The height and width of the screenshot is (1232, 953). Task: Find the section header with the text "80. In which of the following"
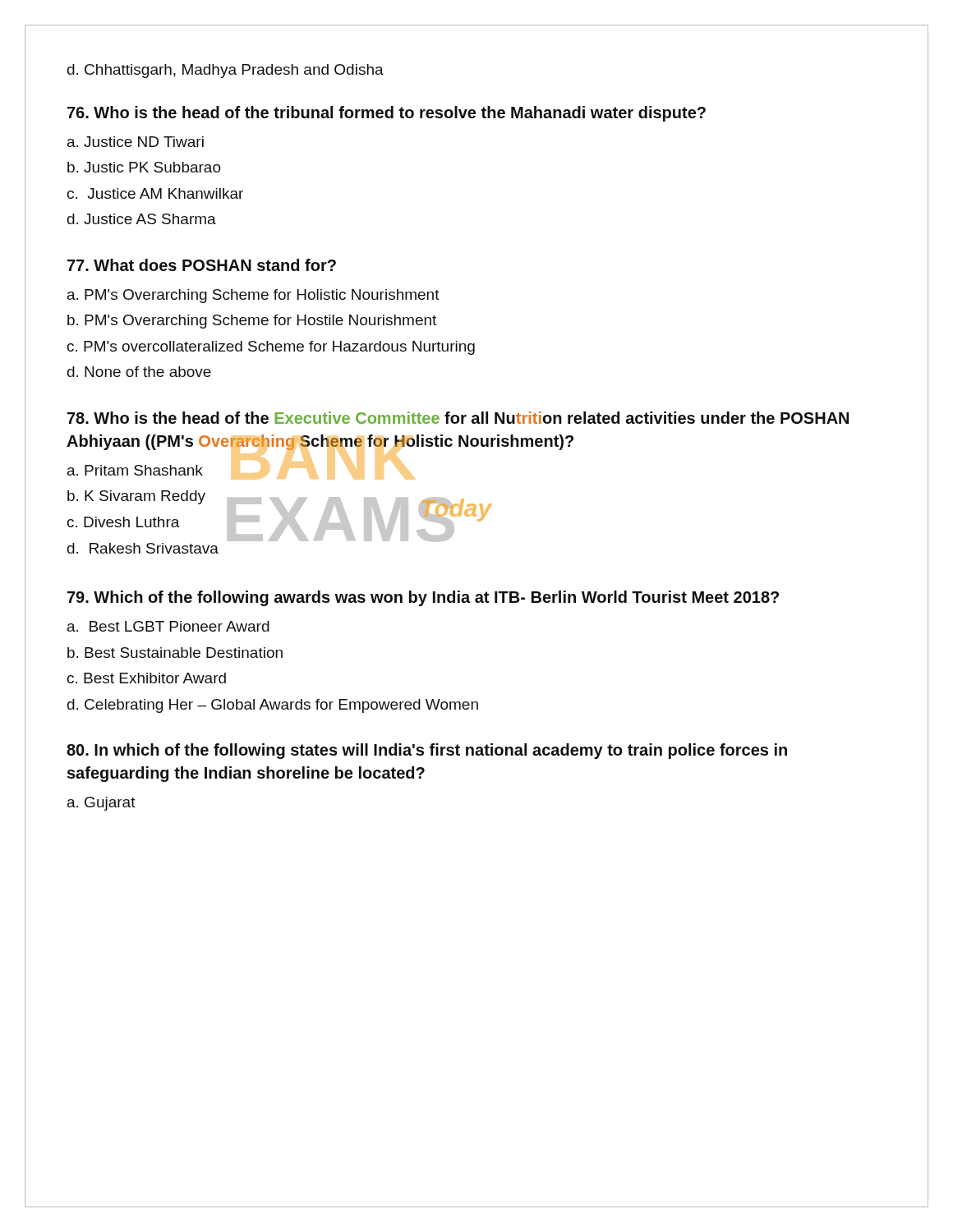point(427,751)
